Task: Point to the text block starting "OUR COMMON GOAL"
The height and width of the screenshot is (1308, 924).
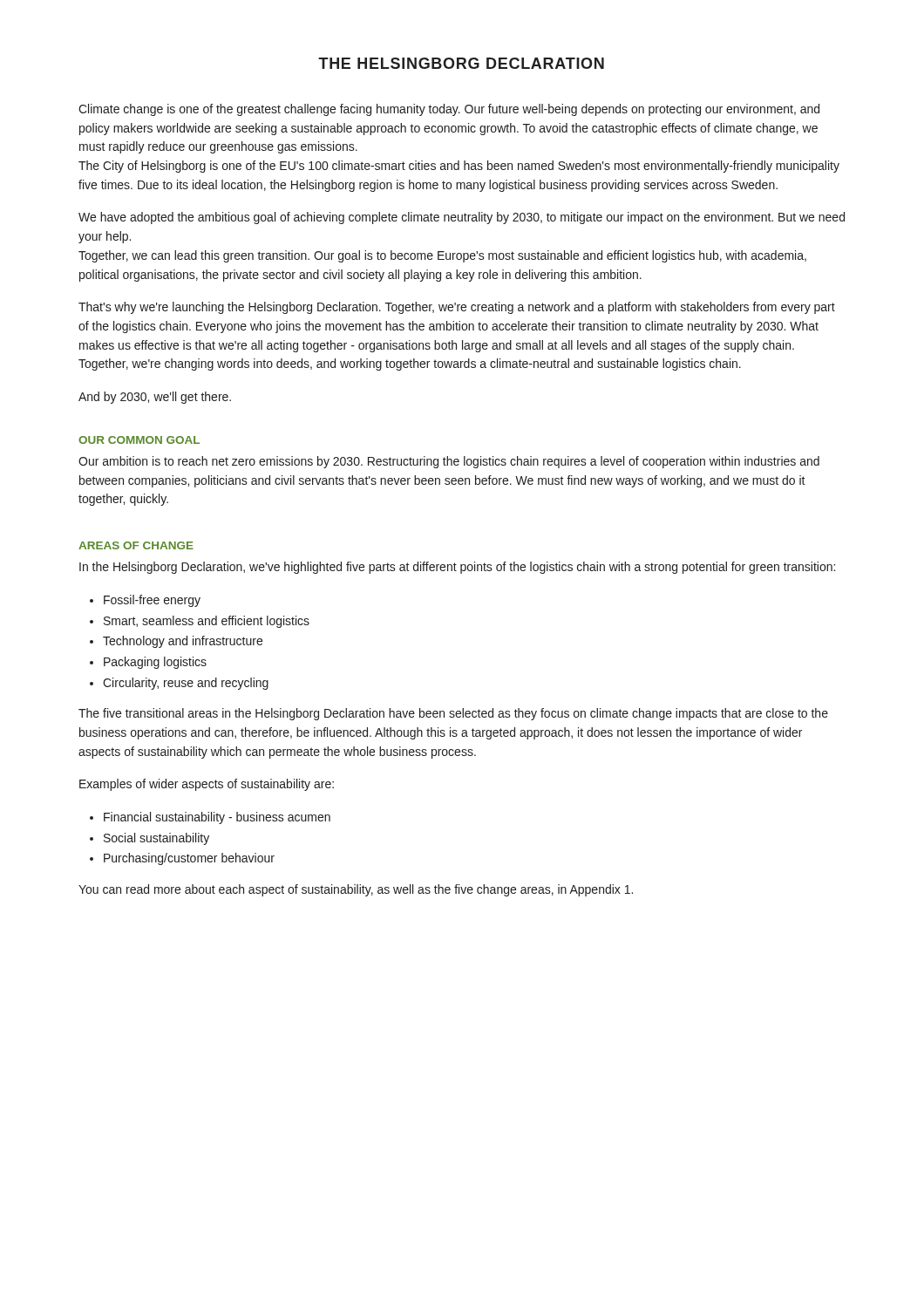Action: click(x=139, y=440)
